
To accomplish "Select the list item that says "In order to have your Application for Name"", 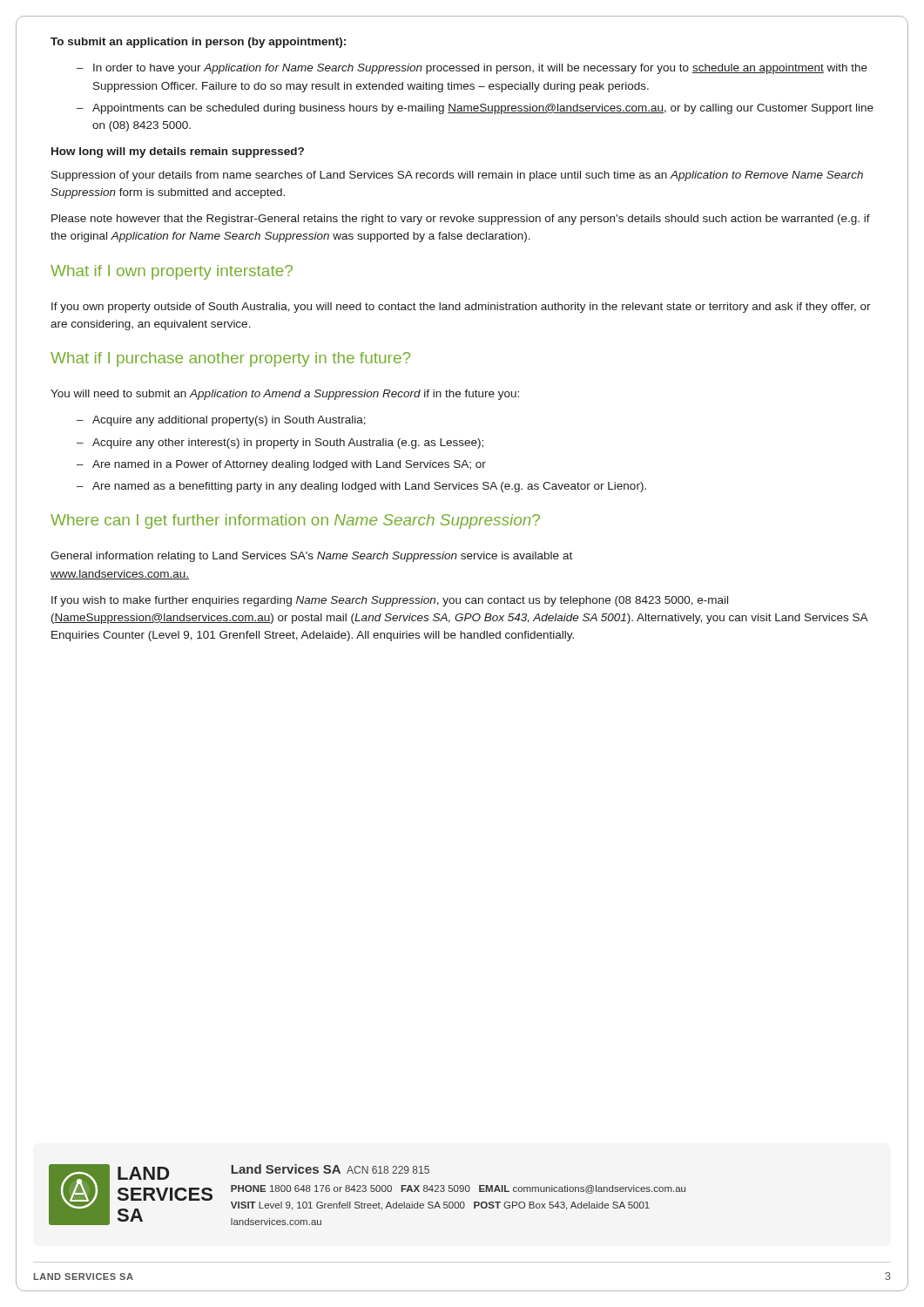I will 475,77.
